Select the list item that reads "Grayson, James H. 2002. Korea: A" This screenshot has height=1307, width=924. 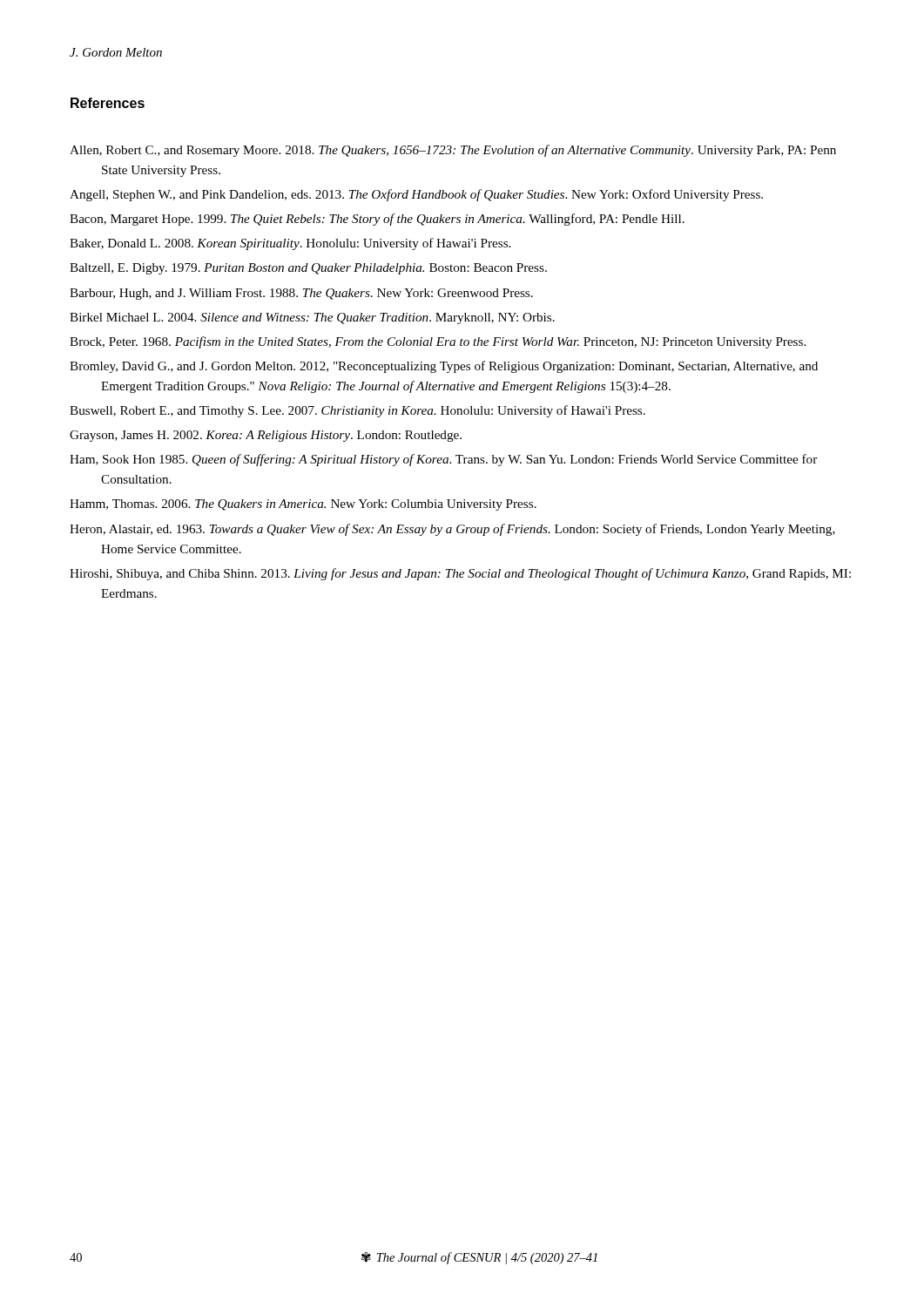click(x=266, y=435)
